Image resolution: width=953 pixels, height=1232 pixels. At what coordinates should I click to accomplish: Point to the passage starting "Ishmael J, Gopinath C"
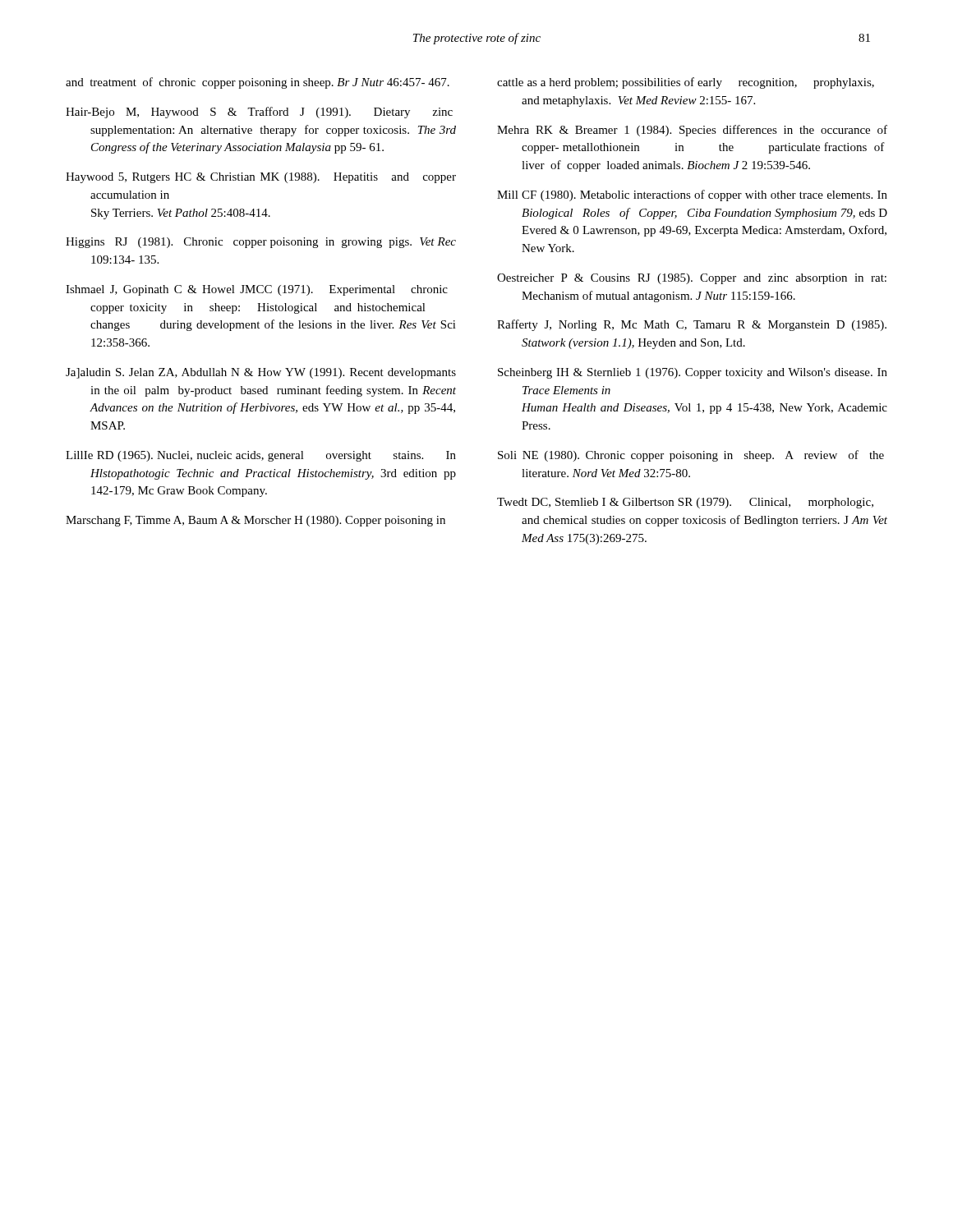[261, 316]
